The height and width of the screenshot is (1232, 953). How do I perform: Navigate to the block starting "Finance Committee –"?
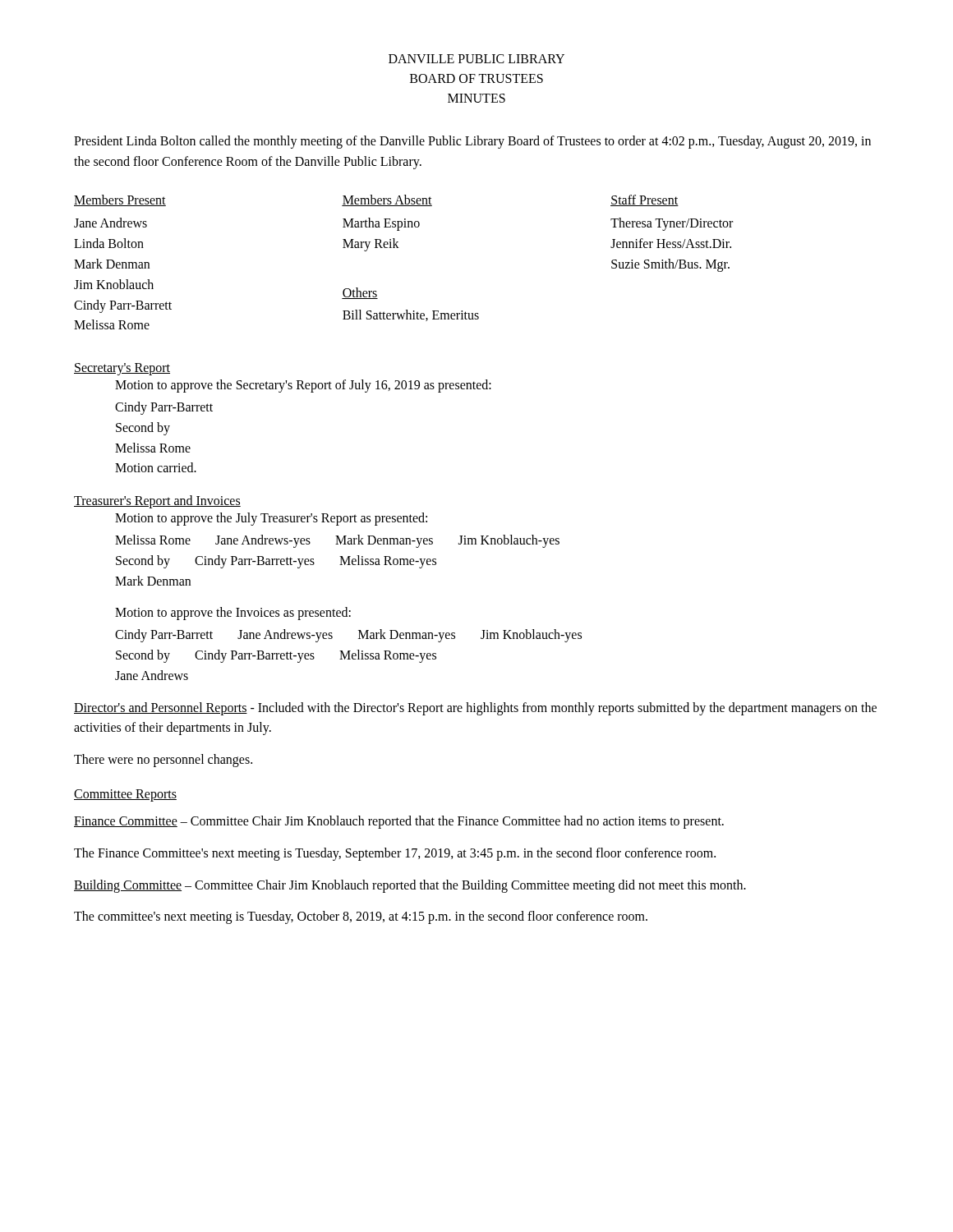pyautogui.click(x=399, y=821)
